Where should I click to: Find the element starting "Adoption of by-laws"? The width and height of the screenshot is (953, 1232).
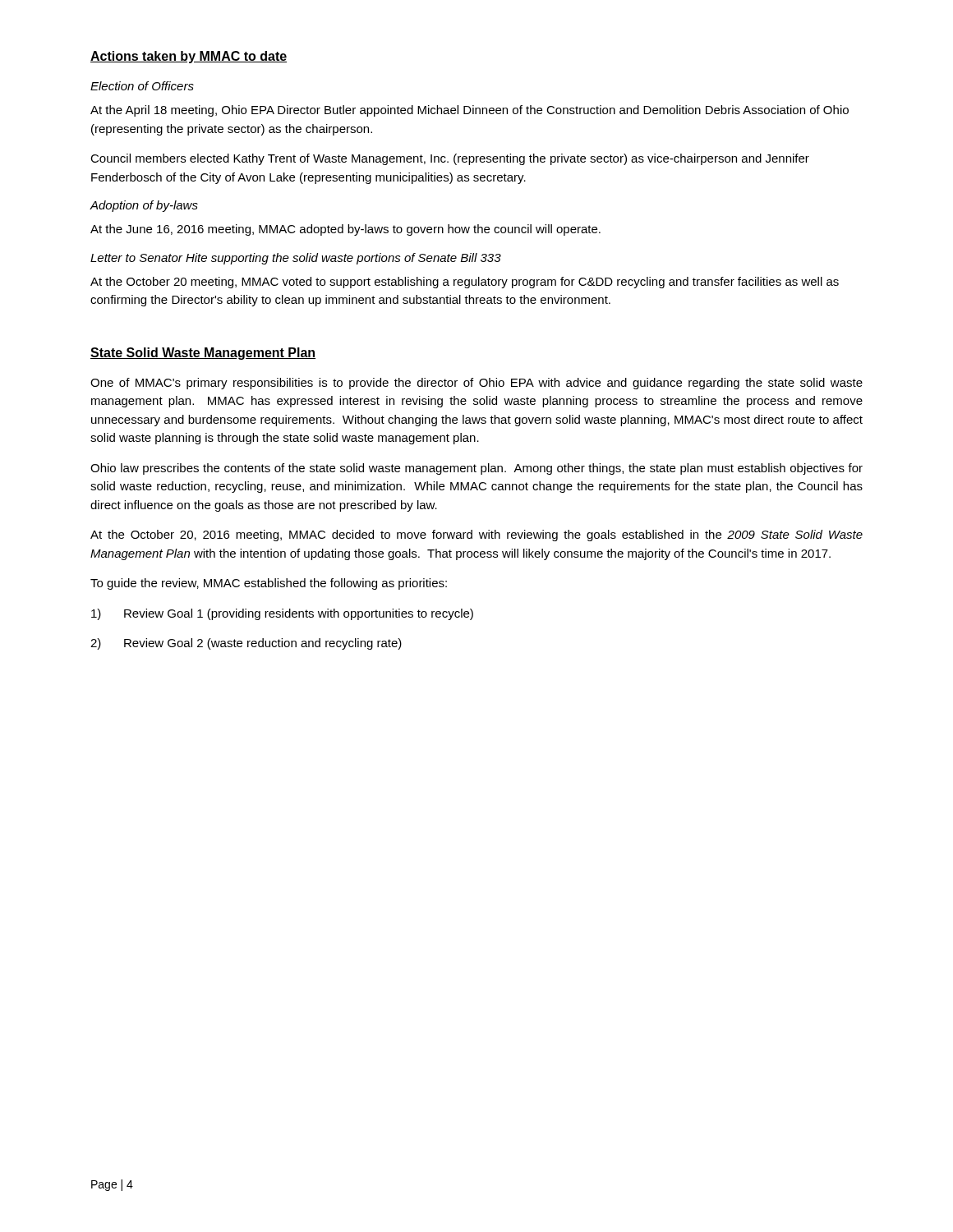(144, 205)
